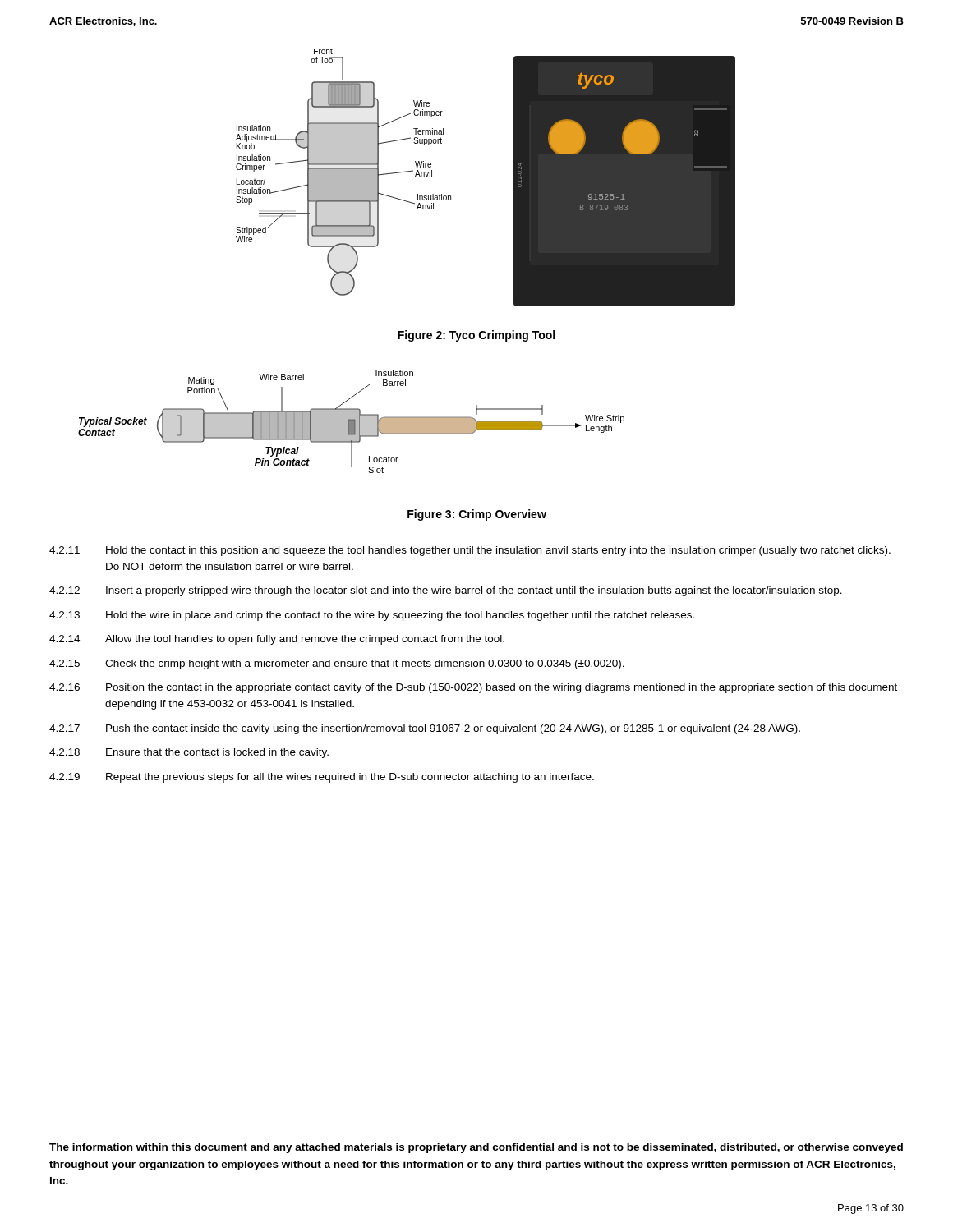Viewport: 953px width, 1232px height.
Task: Locate the text starting "Figure 2: Tyco Crimping Tool"
Action: 476,335
